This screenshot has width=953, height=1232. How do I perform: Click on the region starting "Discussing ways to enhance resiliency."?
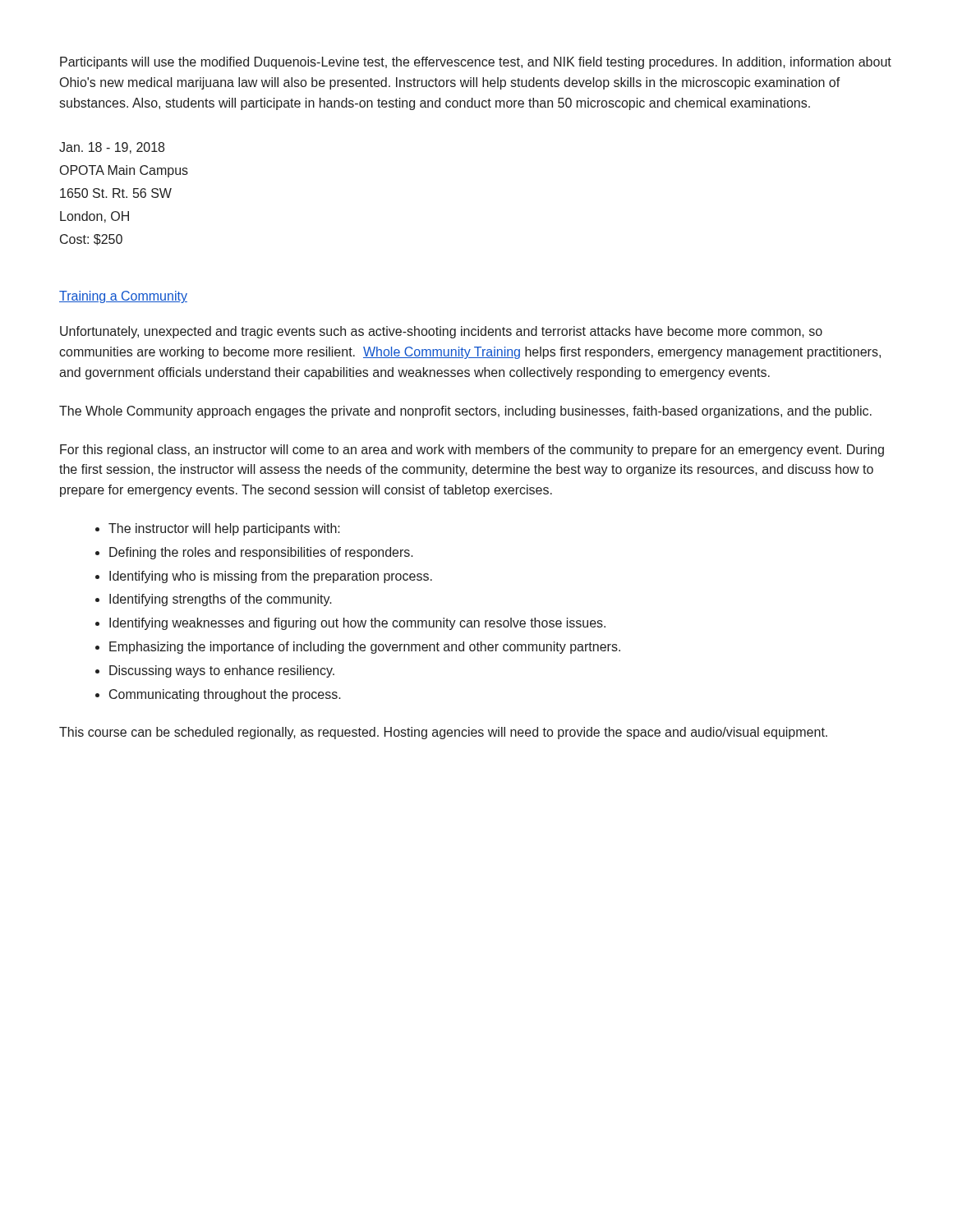coord(222,670)
